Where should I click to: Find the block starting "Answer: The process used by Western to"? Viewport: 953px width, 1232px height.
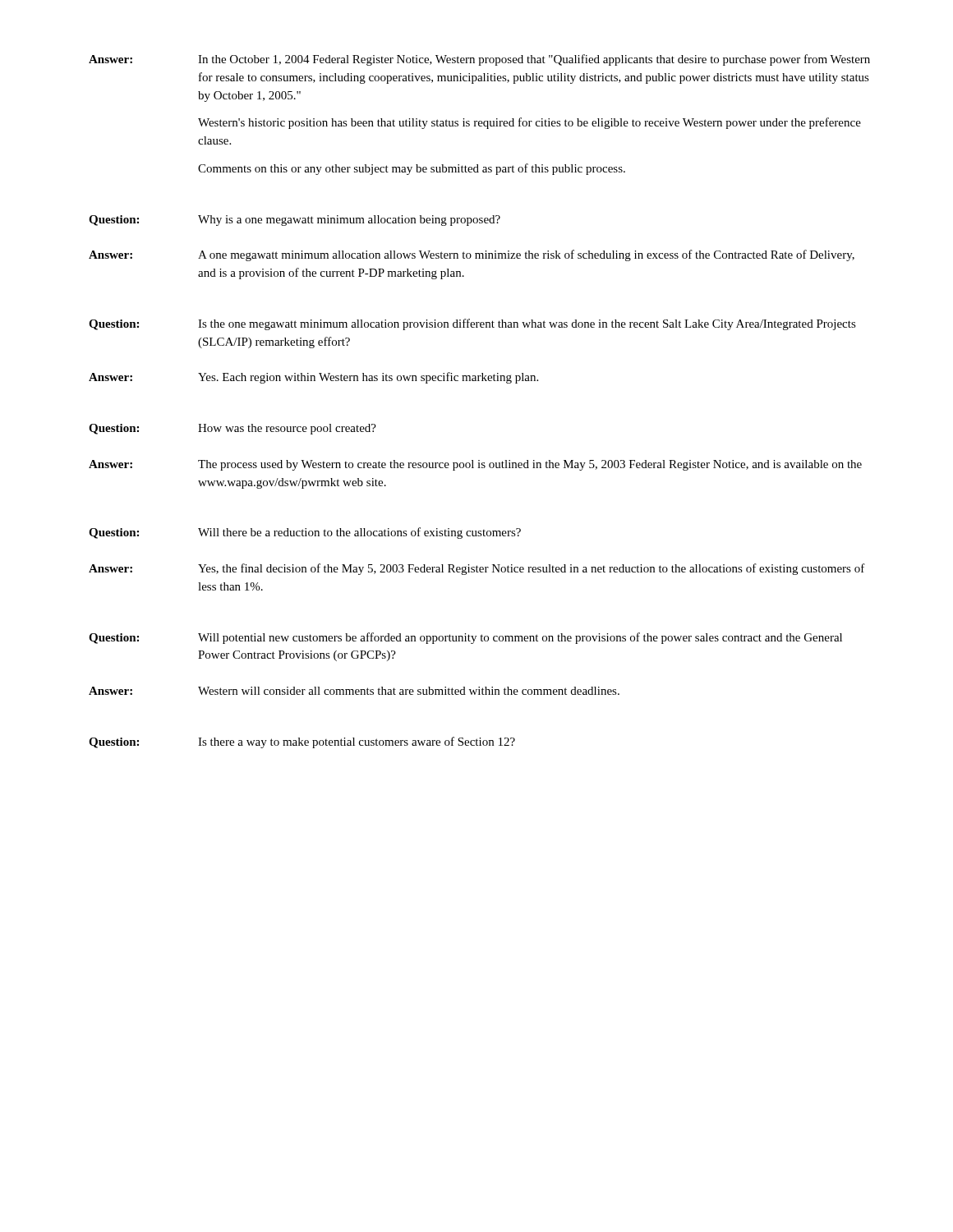click(480, 473)
